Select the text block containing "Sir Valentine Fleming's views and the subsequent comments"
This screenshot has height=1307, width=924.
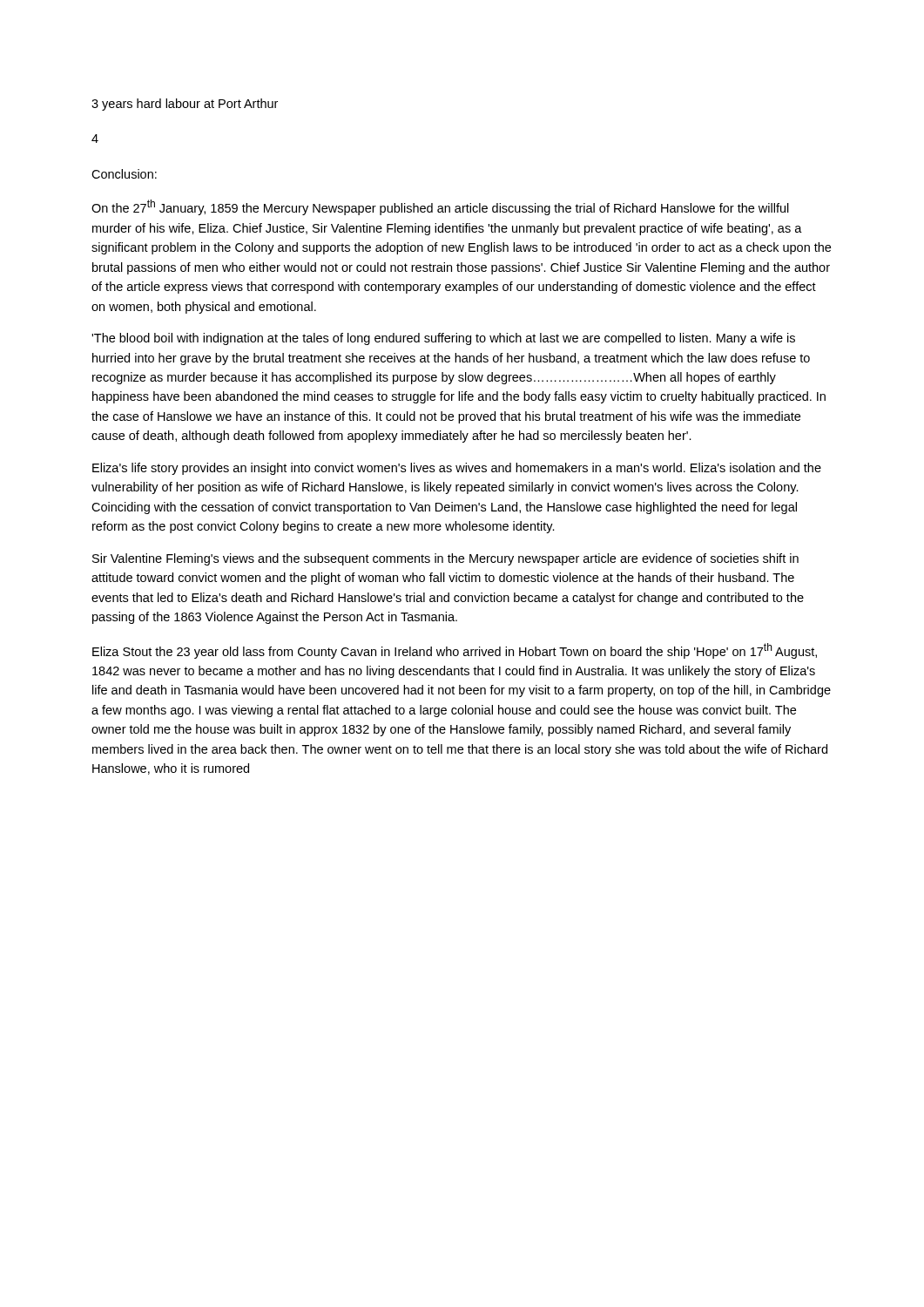448,588
